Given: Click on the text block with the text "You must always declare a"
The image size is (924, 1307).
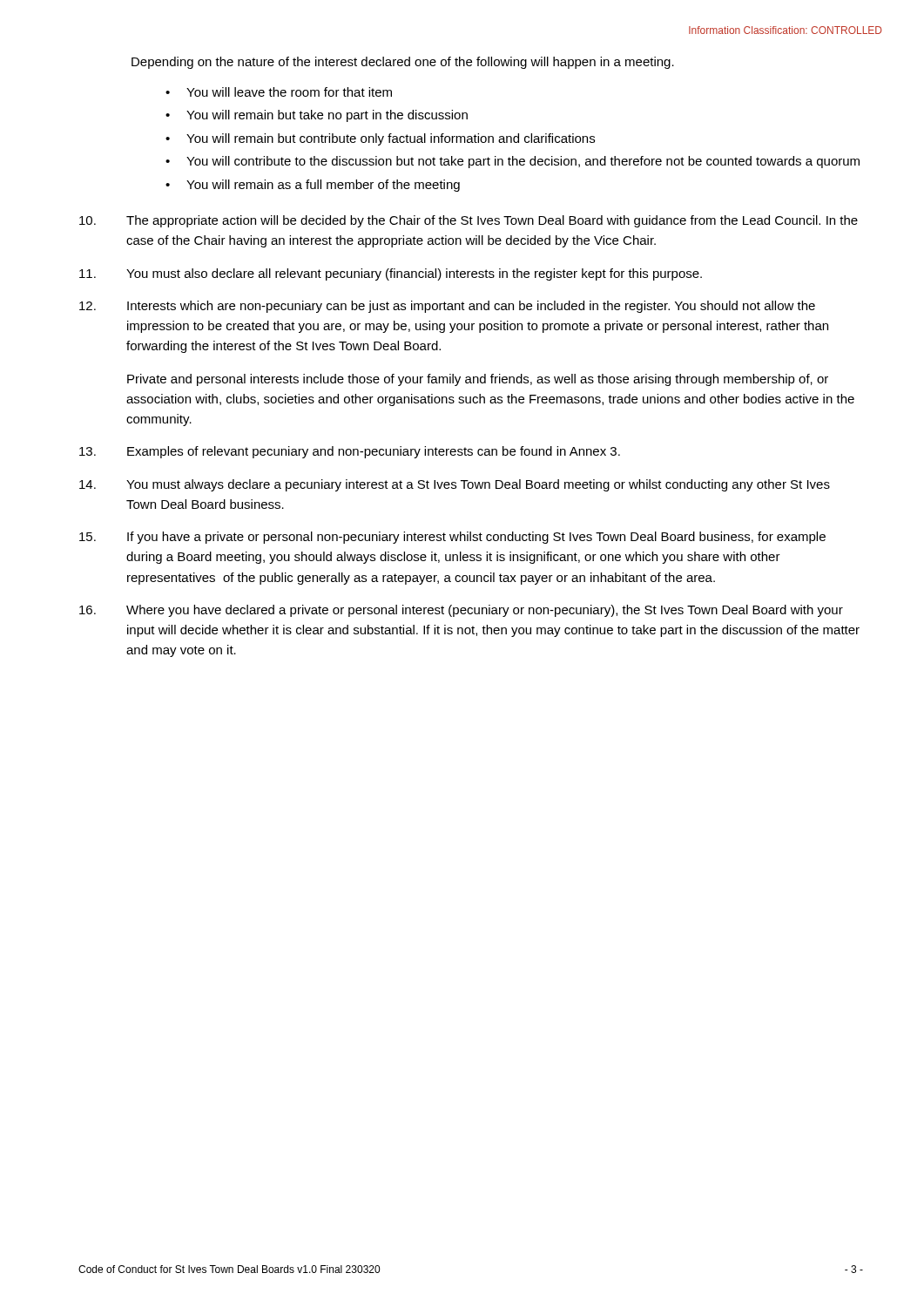Looking at the screenshot, I should (471, 494).
